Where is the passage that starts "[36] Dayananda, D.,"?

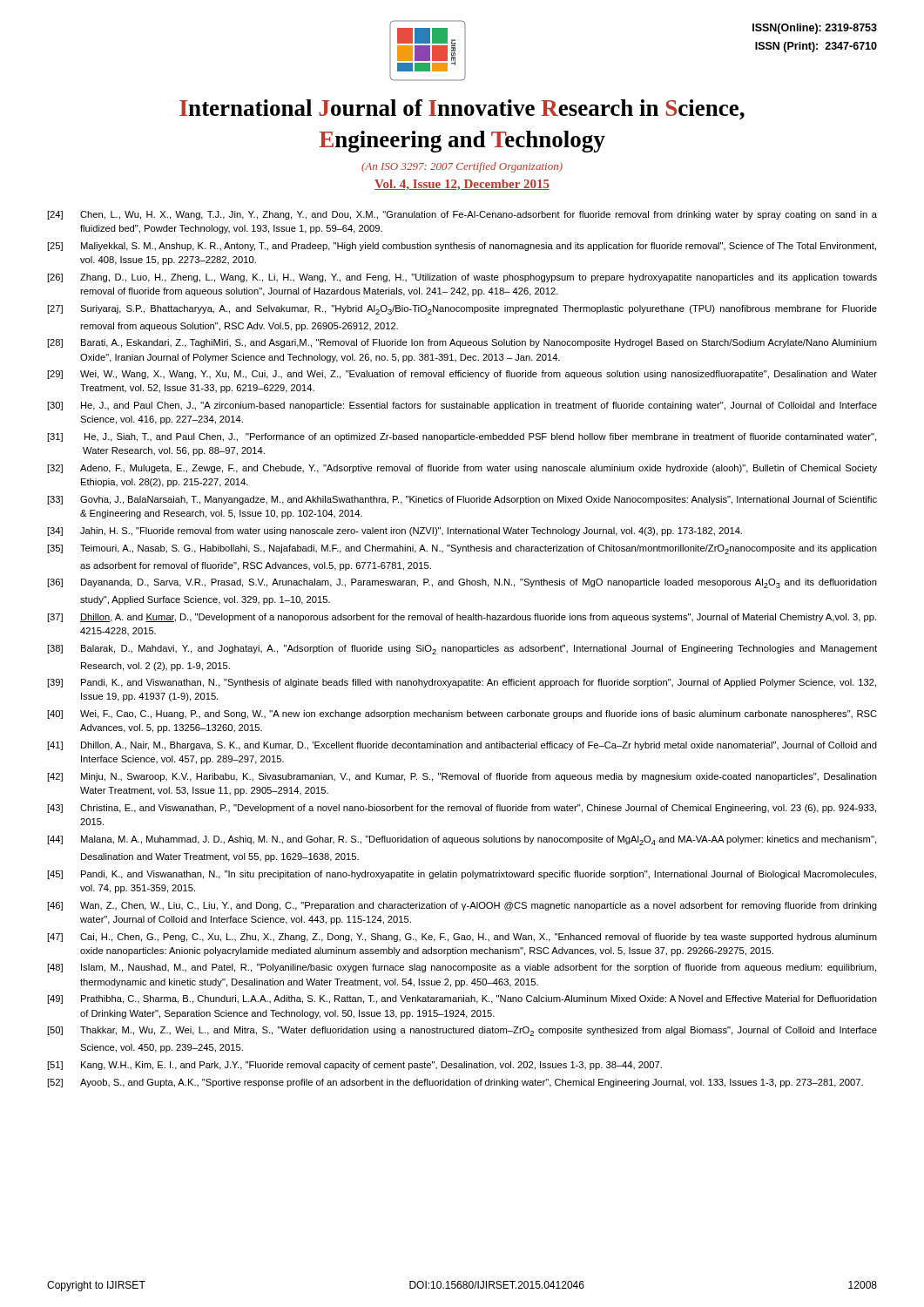462,591
